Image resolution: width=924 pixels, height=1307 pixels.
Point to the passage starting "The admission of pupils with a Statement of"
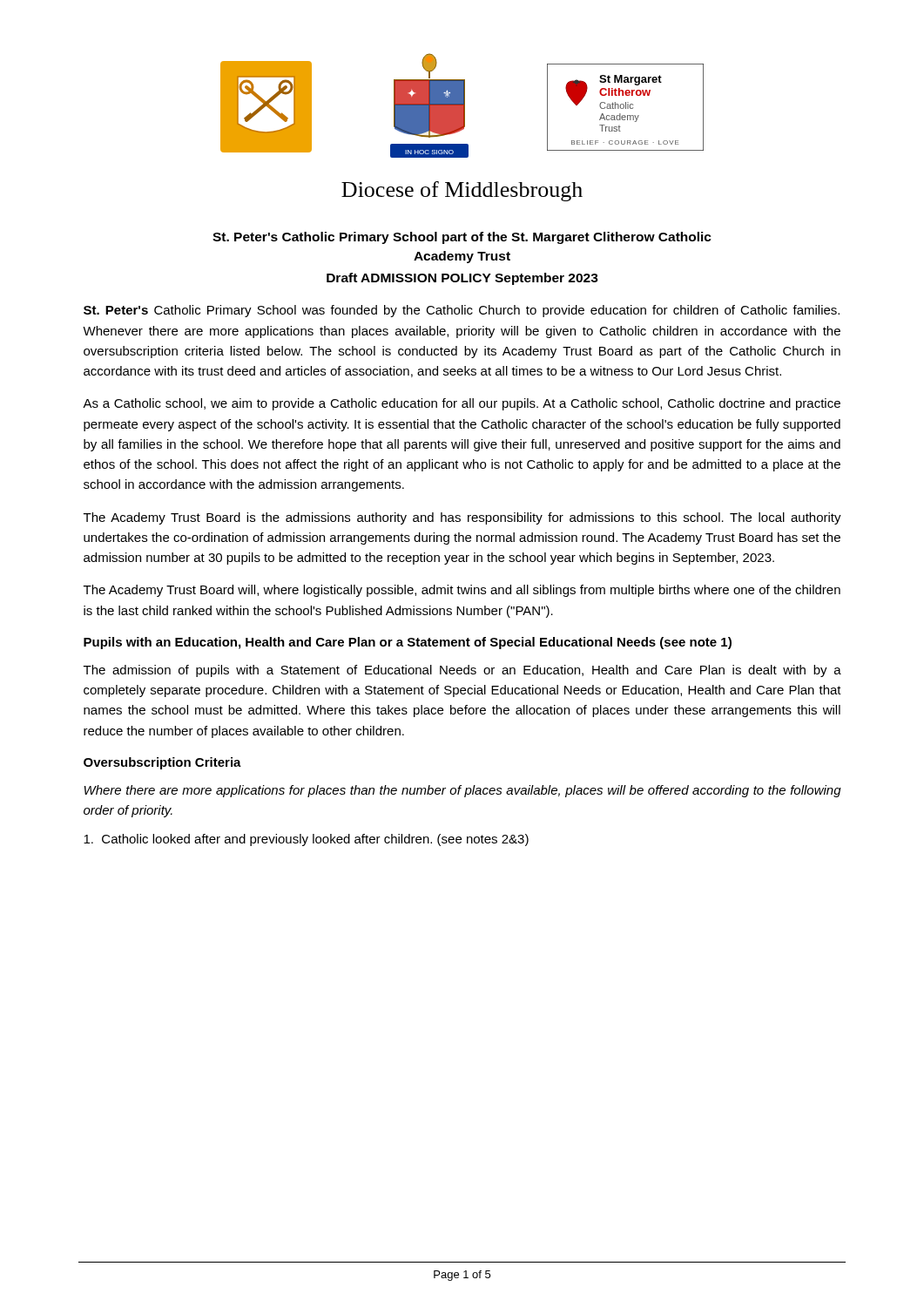coord(462,700)
